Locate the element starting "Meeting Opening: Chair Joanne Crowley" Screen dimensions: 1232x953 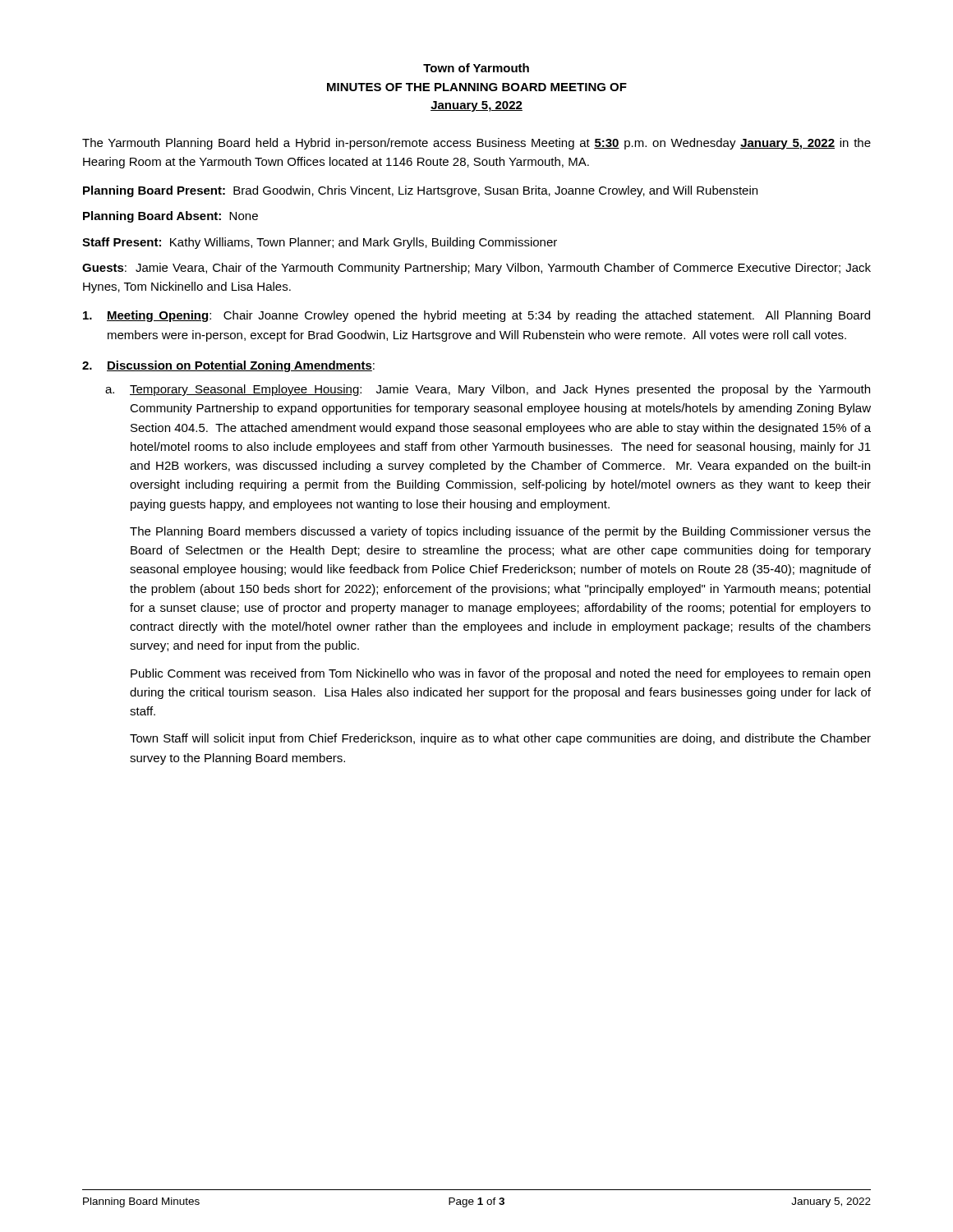[476, 325]
